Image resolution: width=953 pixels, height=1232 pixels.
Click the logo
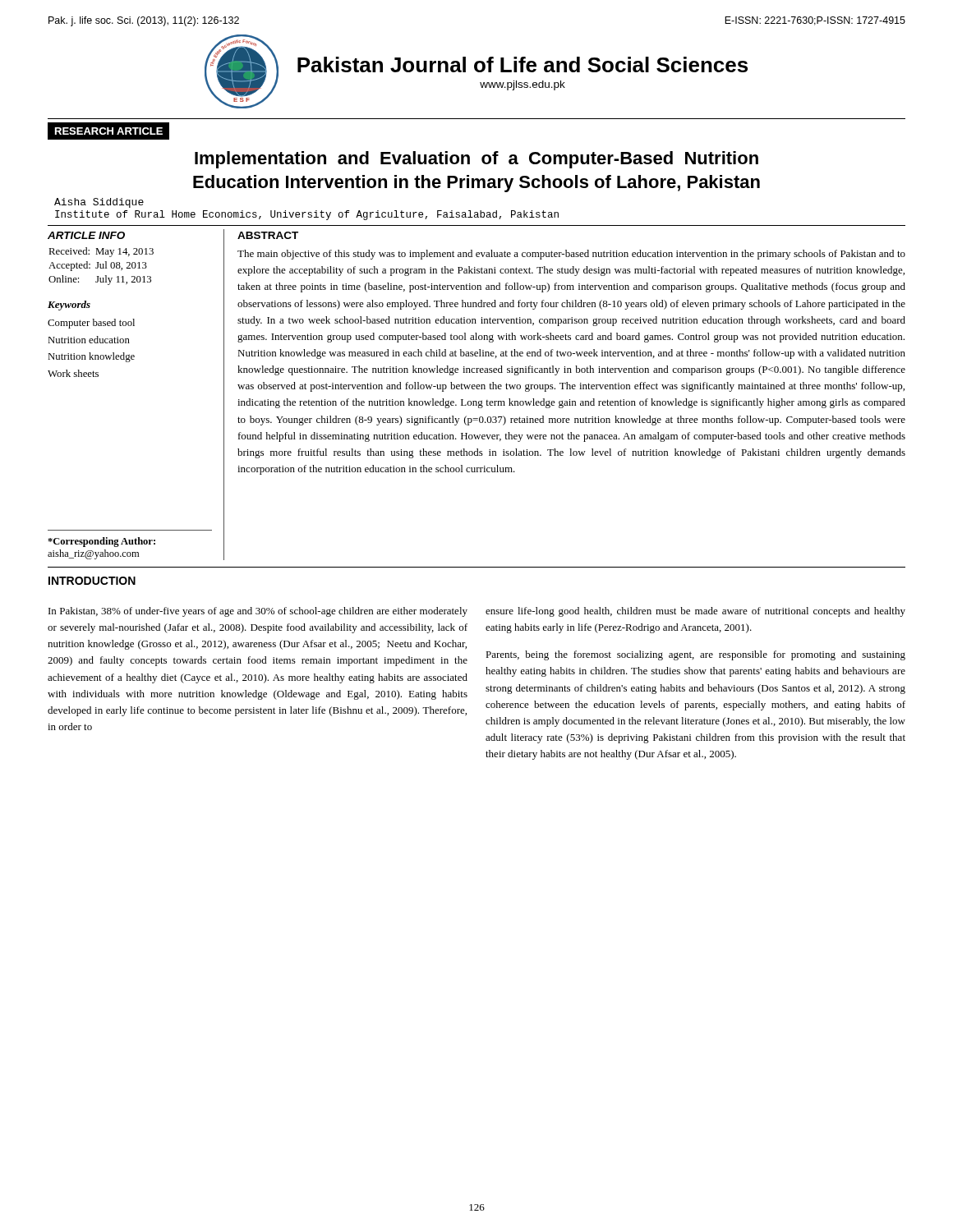click(x=241, y=71)
